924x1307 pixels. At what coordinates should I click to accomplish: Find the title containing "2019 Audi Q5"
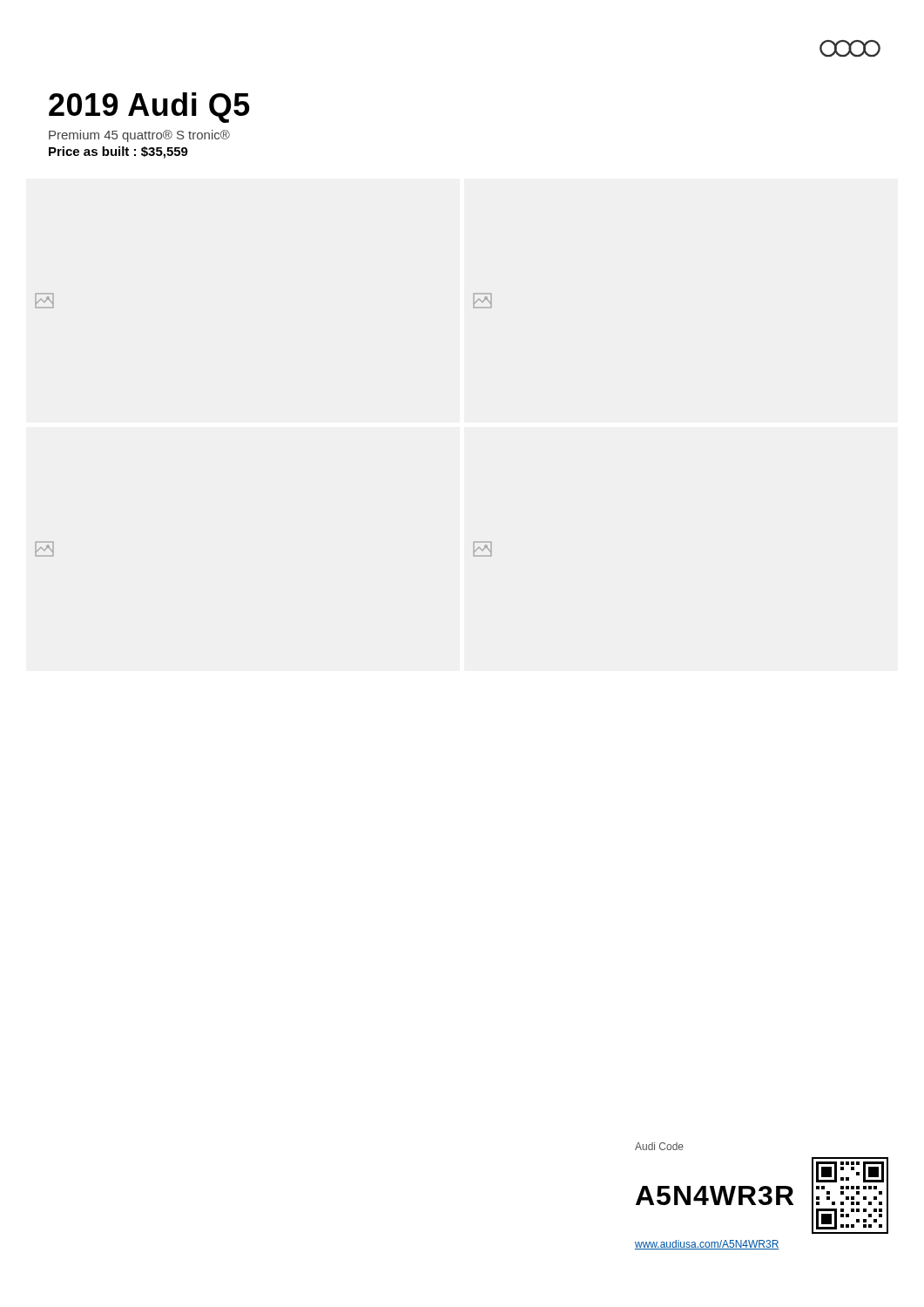(x=149, y=105)
